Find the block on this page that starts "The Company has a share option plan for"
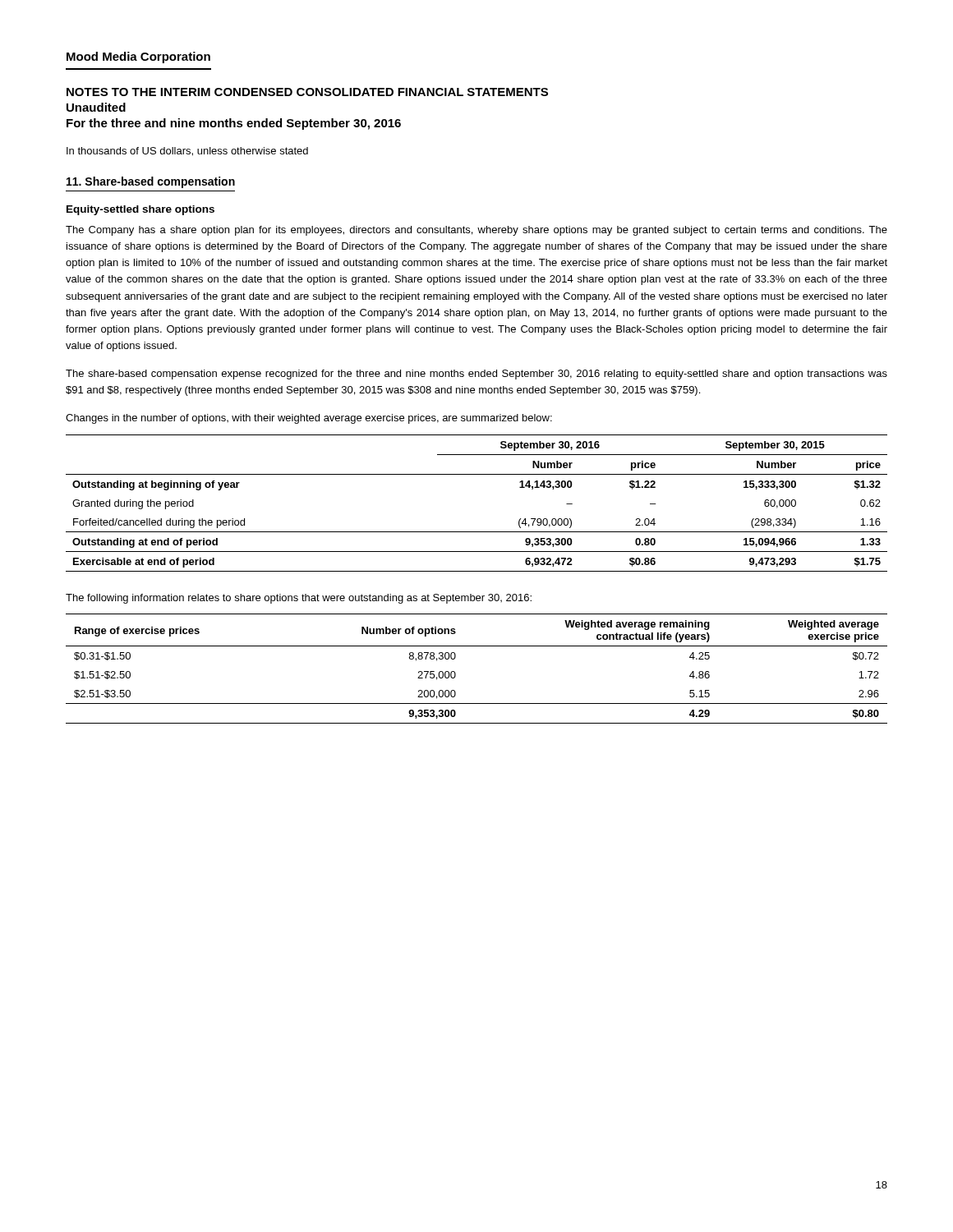953x1232 pixels. point(476,287)
